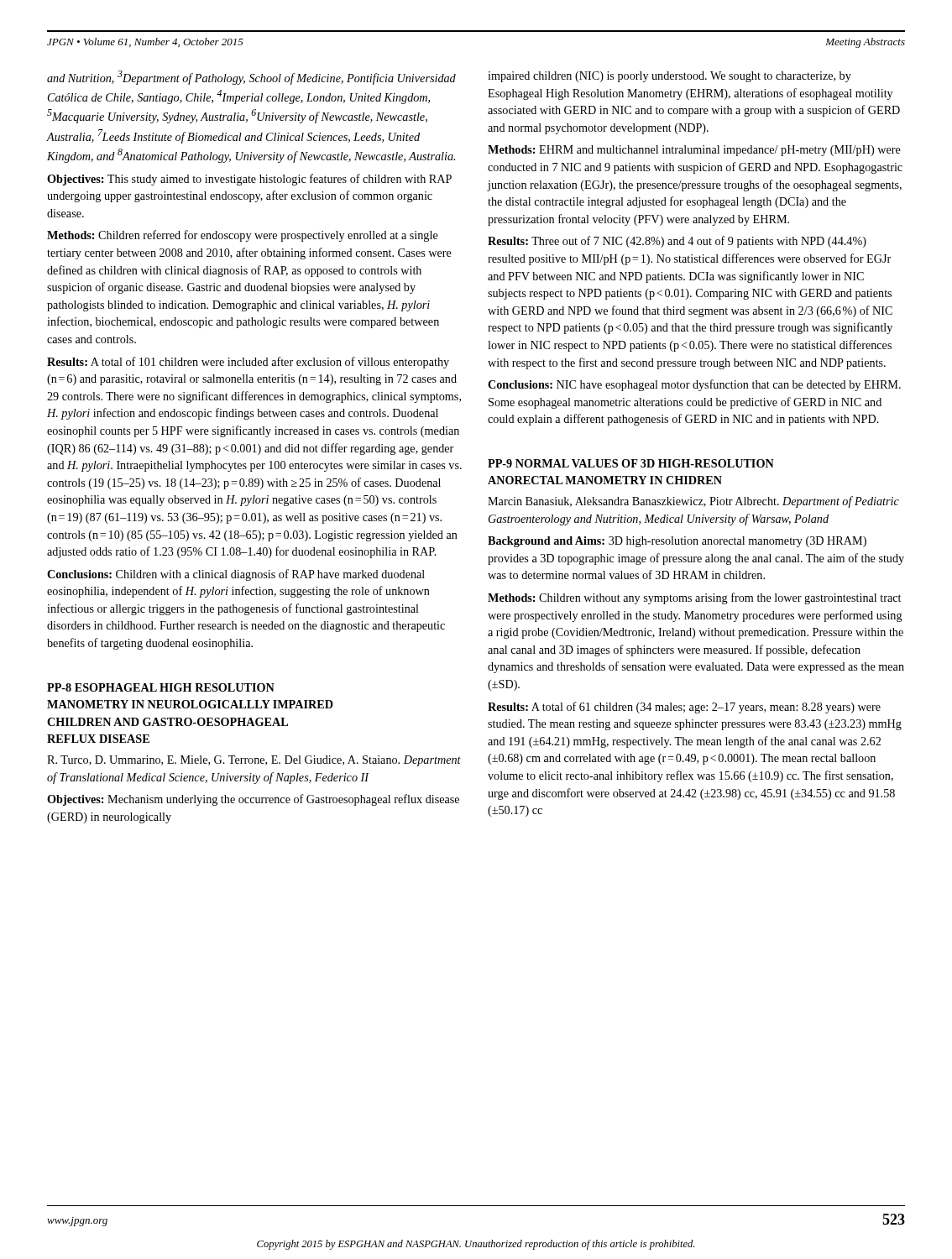Where is the passage that starts "Objectives: Mechanism underlying the occurrence of Gastroesophageal reflux"?
The height and width of the screenshot is (1259, 952).
coord(256,808)
